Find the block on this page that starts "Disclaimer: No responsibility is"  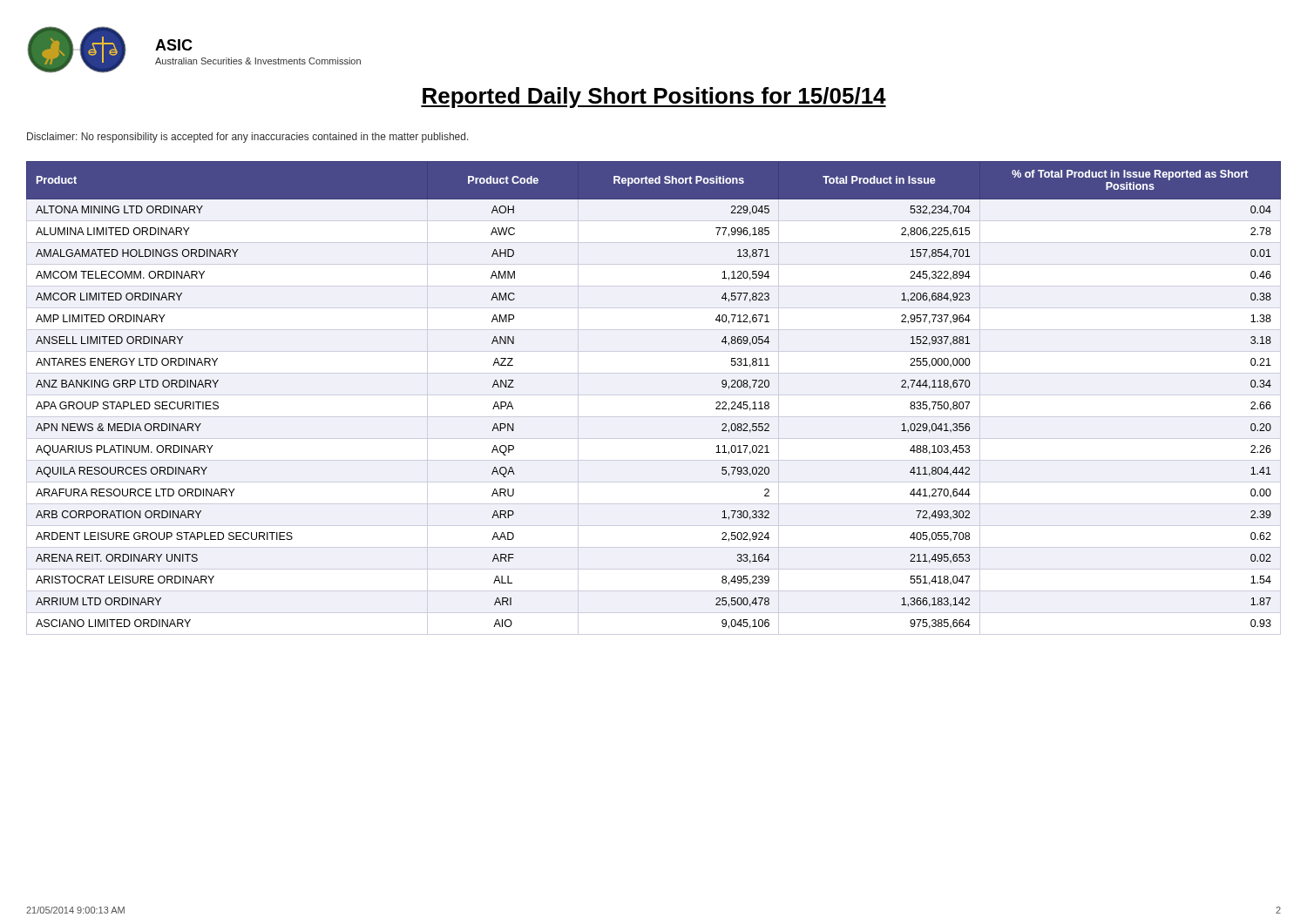point(248,137)
